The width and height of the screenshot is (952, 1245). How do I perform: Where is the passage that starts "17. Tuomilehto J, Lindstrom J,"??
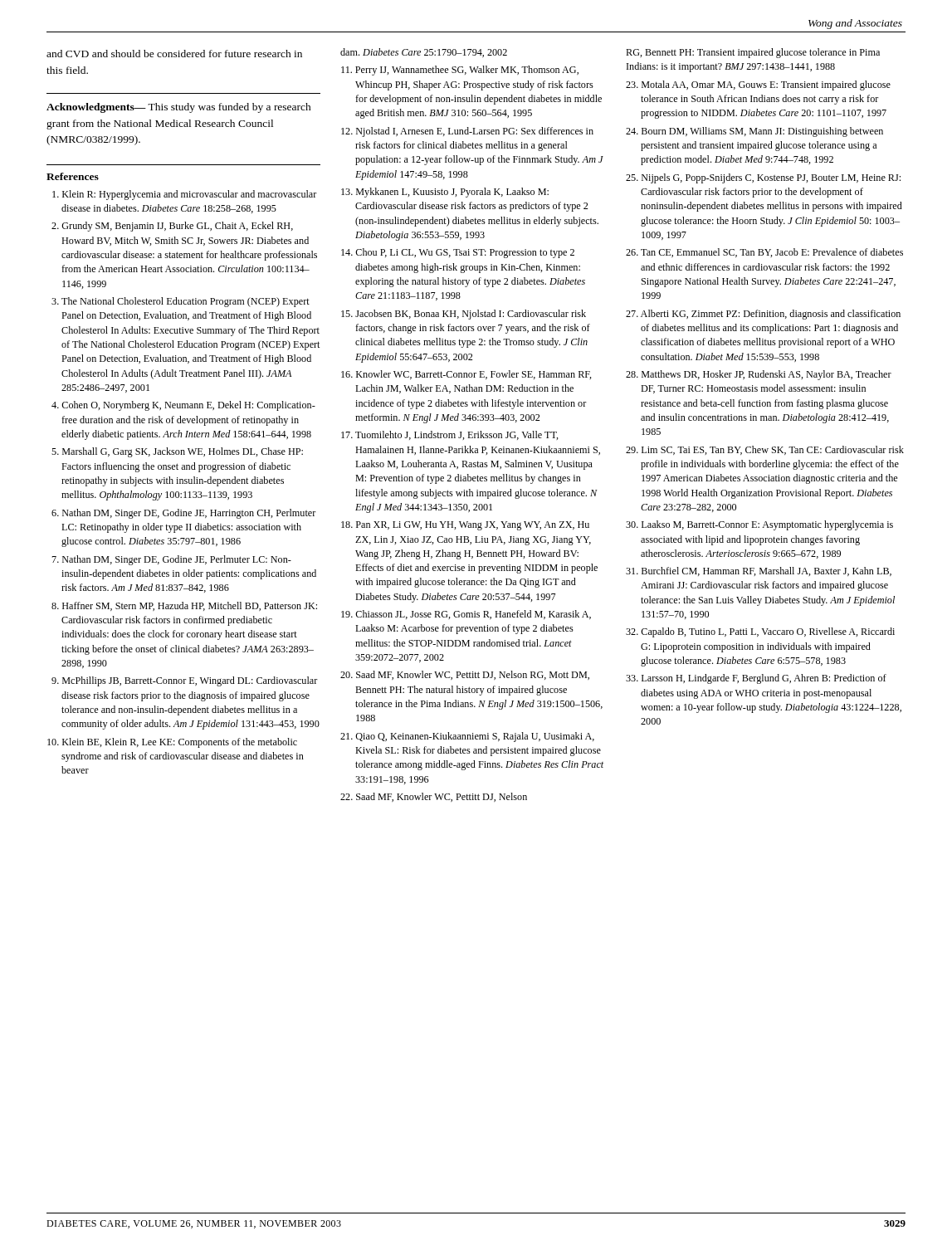tap(471, 471)
